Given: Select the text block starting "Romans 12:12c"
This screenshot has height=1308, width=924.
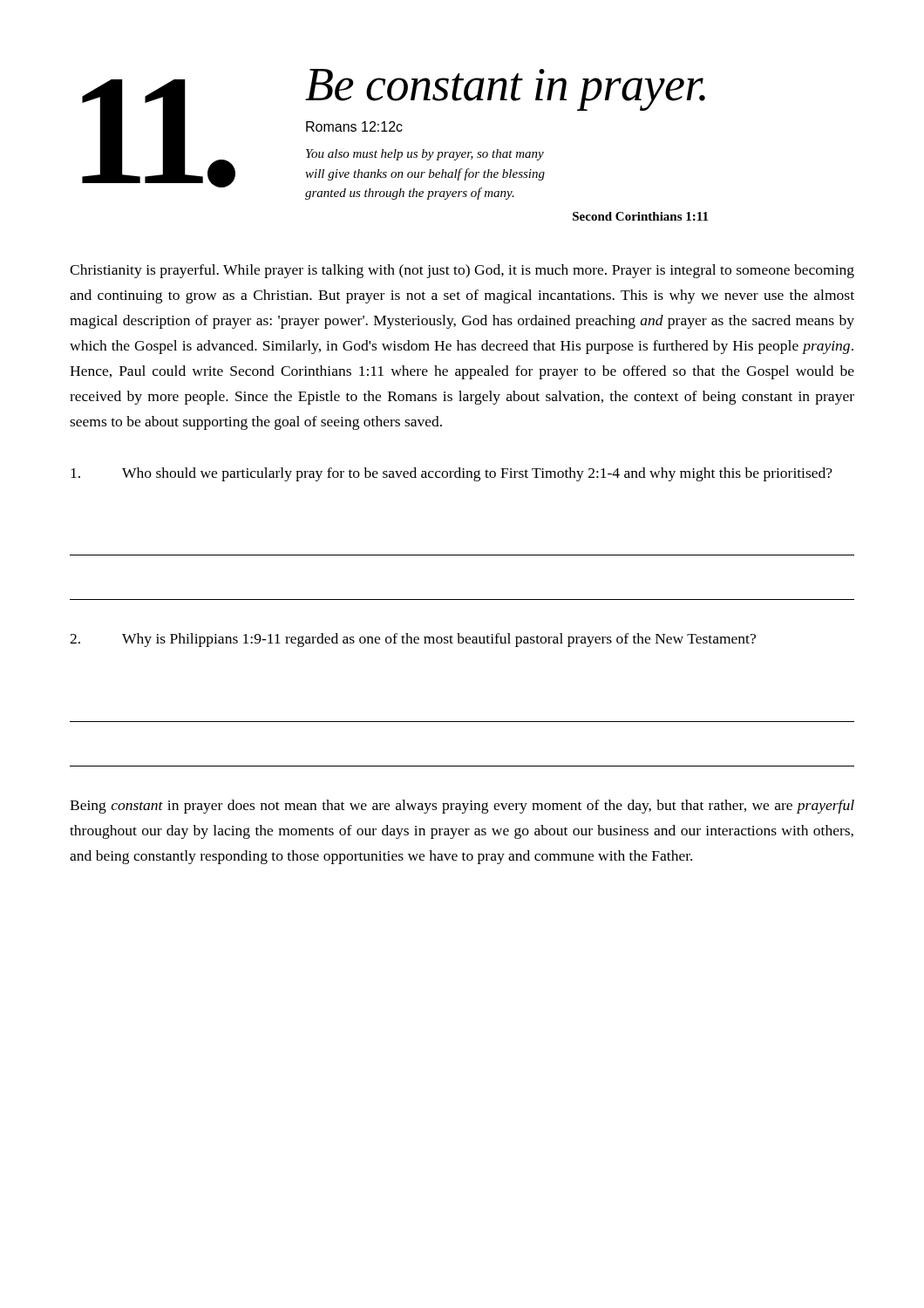Looking at the screenshot, I should pyautogui.click(x=354, y=127).
